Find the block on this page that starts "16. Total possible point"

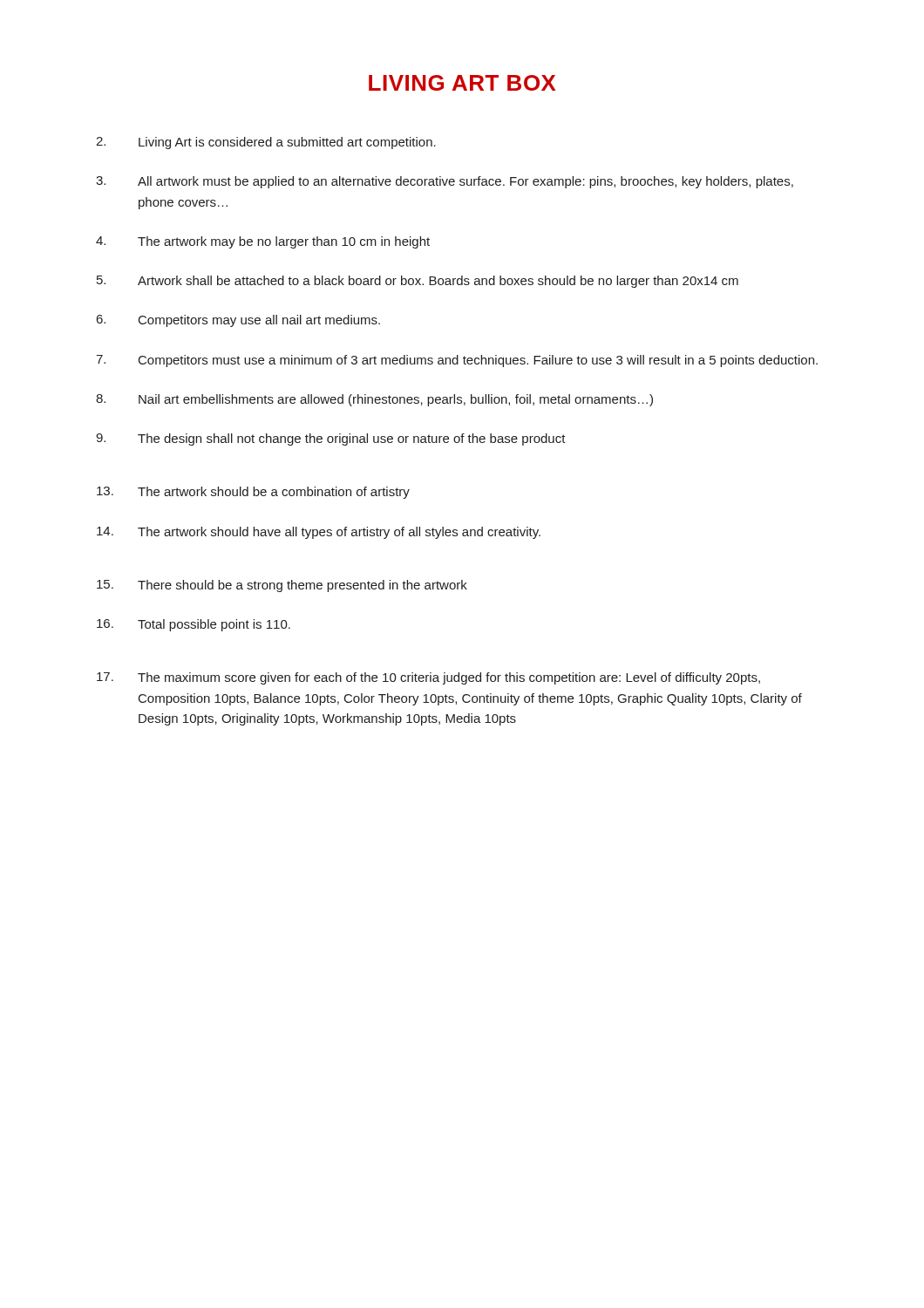point(194,624)
